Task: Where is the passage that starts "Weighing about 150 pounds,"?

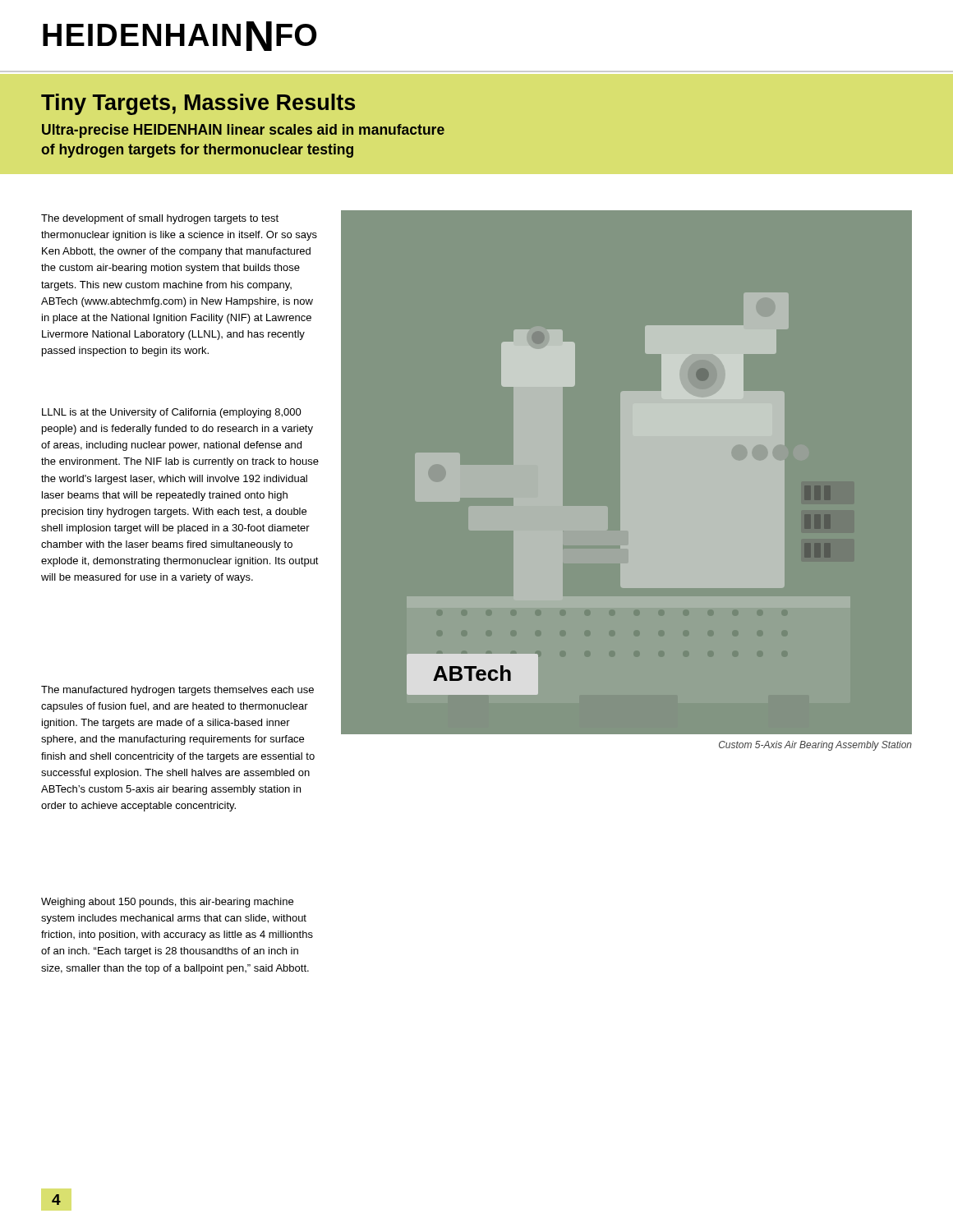Action: (177, 935)
